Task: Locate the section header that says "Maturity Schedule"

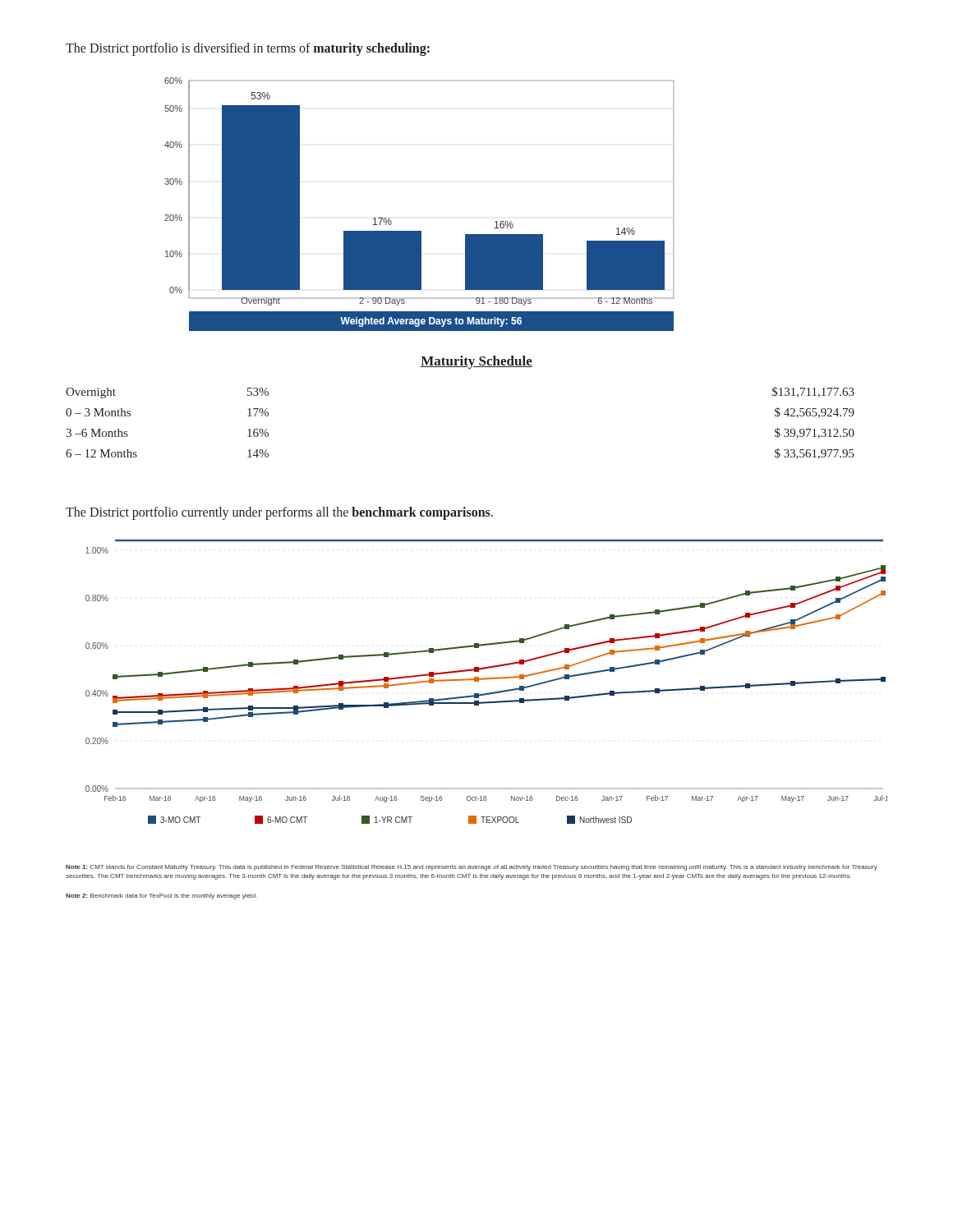Action: click(x=476, y=361)
